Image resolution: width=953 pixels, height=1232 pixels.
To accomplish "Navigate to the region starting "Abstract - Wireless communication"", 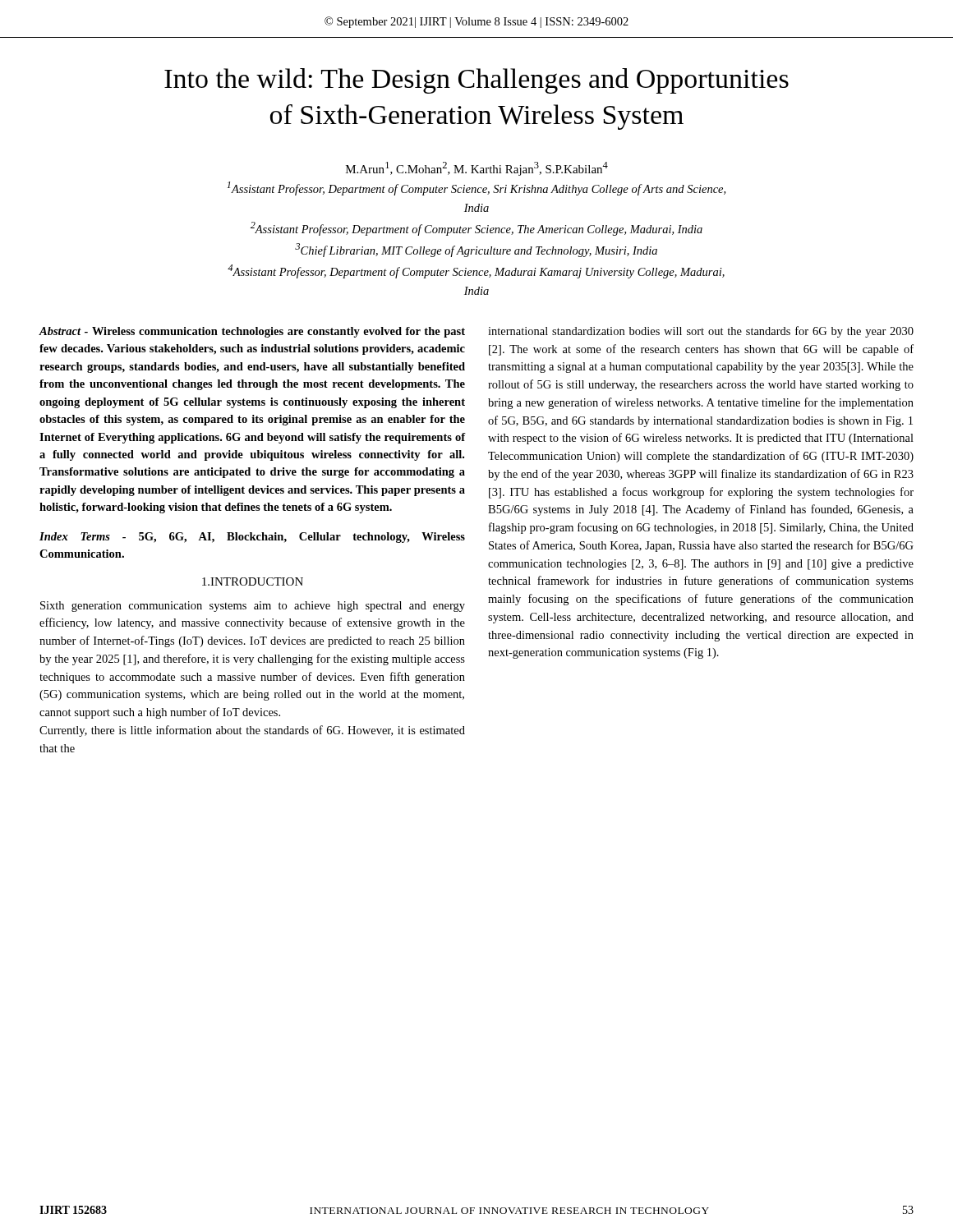I will click(x=252, y=419).
